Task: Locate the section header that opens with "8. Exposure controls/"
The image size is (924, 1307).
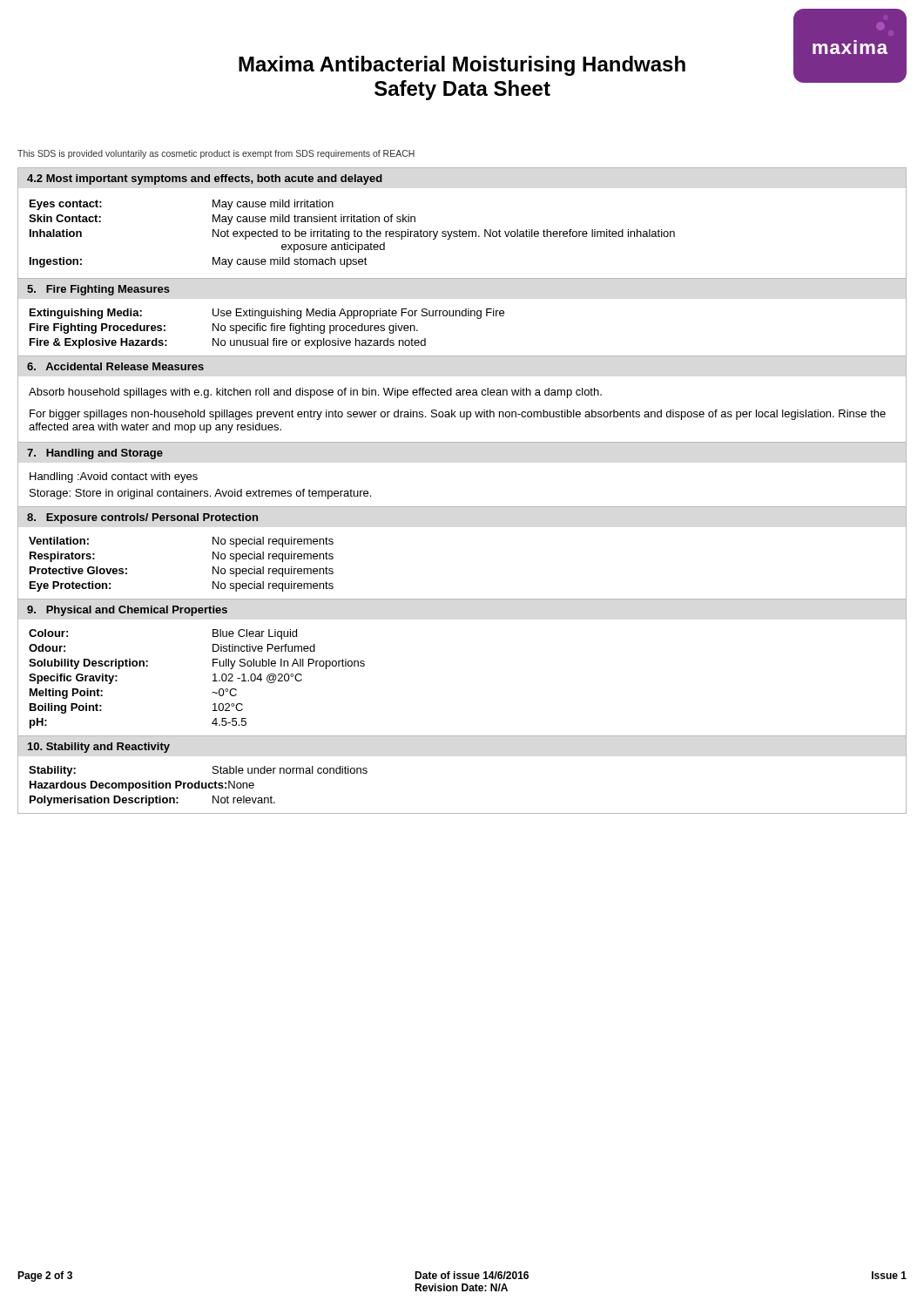Action: point(143,517)
